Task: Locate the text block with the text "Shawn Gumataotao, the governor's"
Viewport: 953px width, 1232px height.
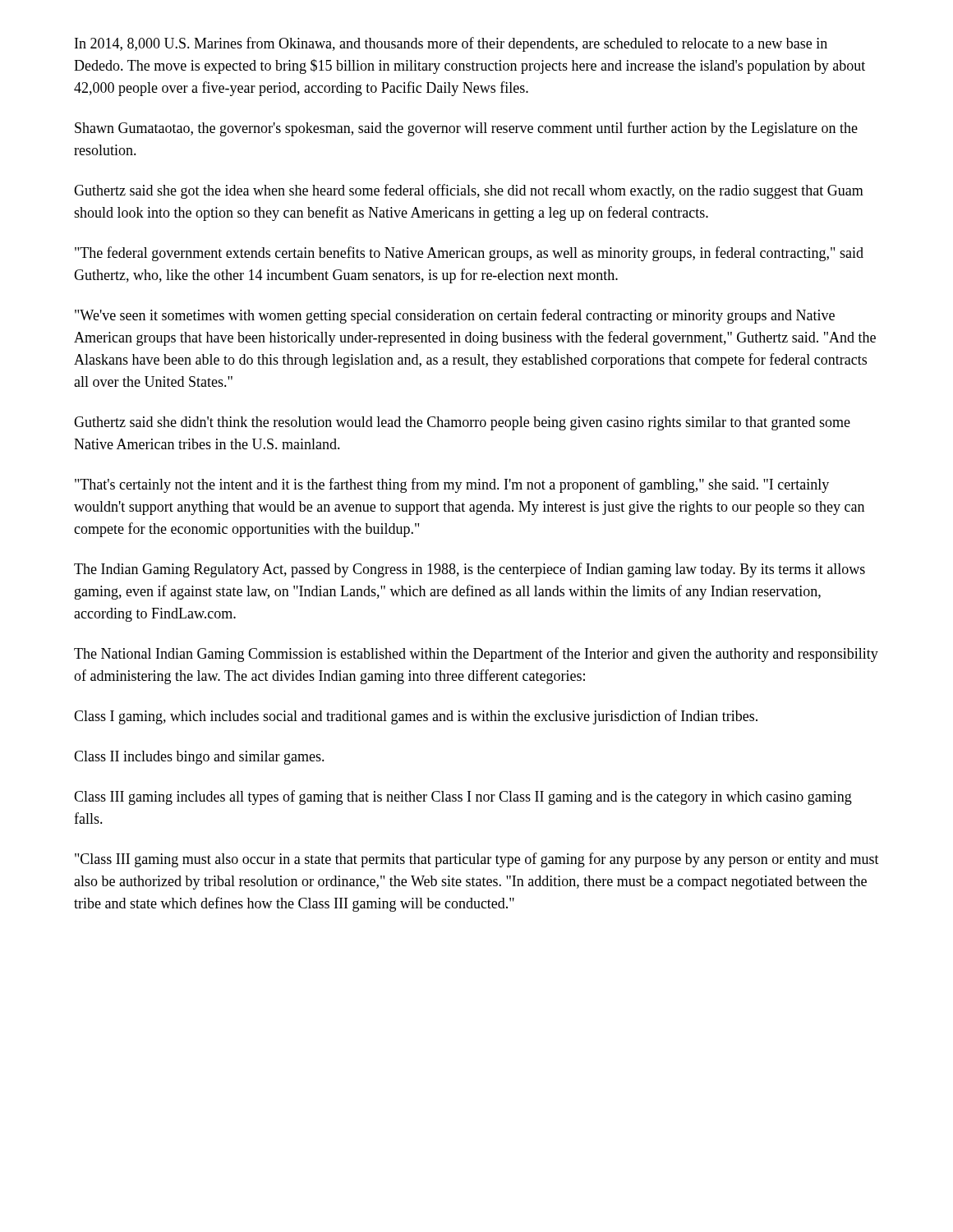Action: tap(466, 139)
